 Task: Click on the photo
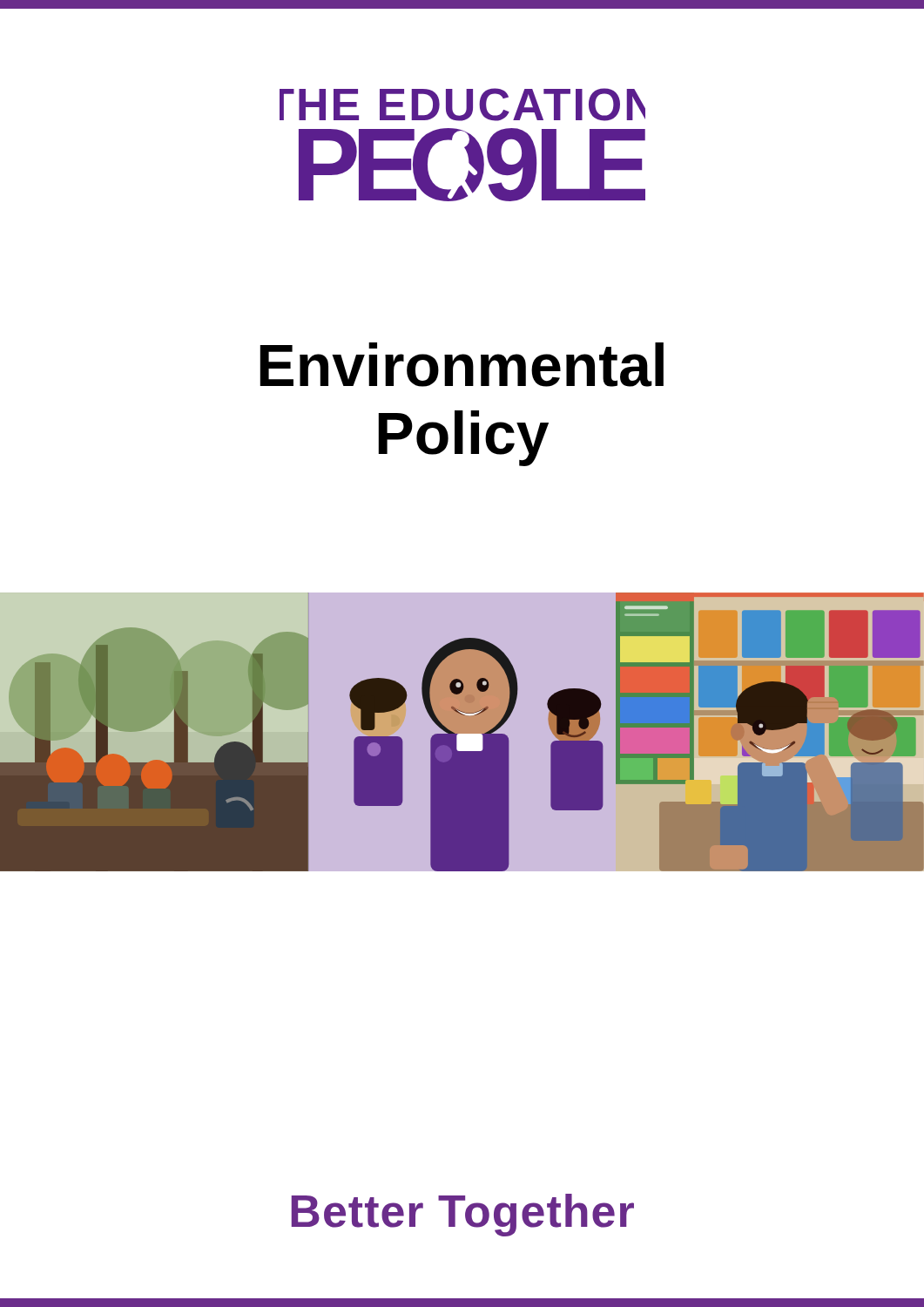[x=462, y=732]
